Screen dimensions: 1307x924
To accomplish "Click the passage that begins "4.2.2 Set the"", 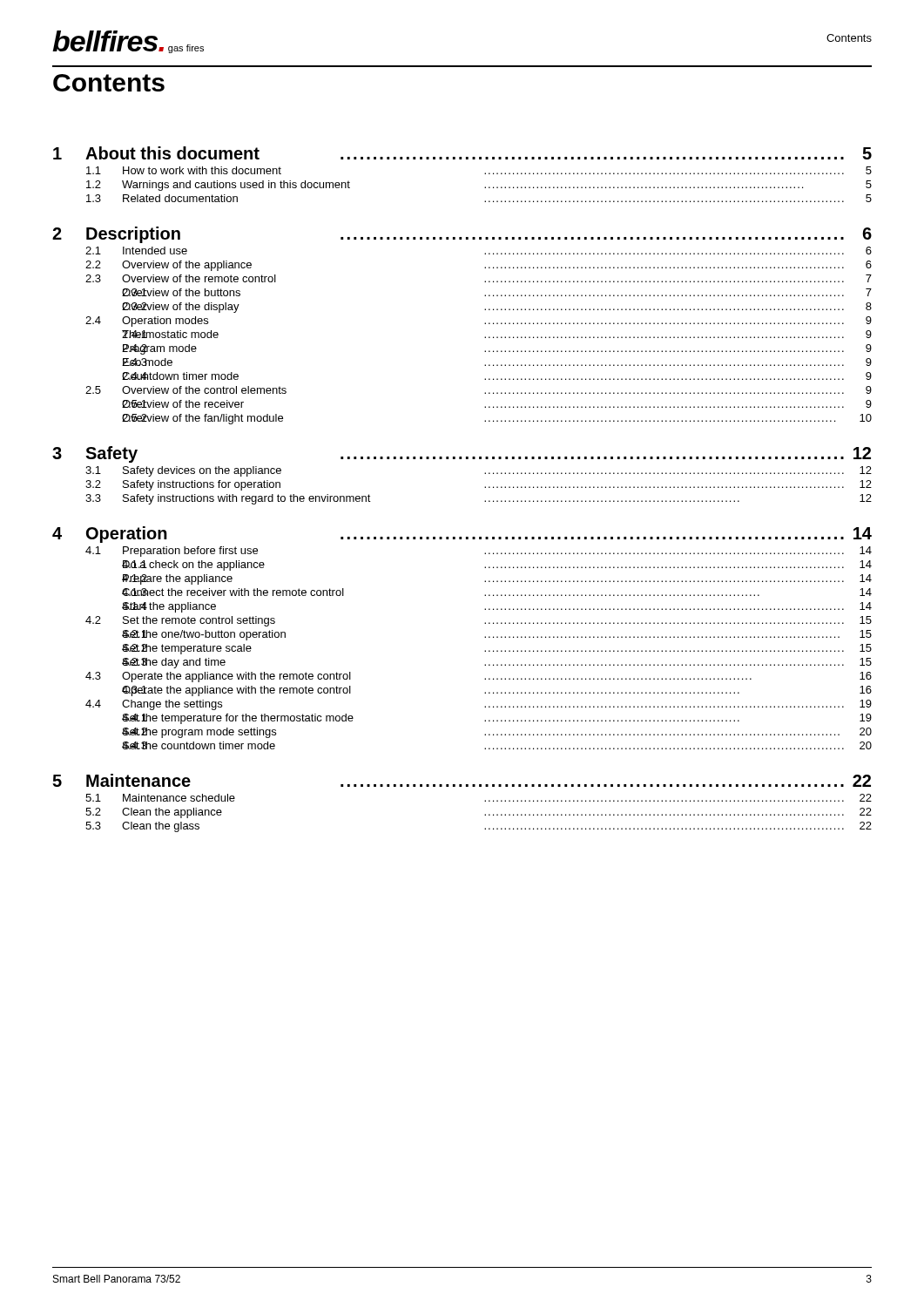I will (497, 649).
